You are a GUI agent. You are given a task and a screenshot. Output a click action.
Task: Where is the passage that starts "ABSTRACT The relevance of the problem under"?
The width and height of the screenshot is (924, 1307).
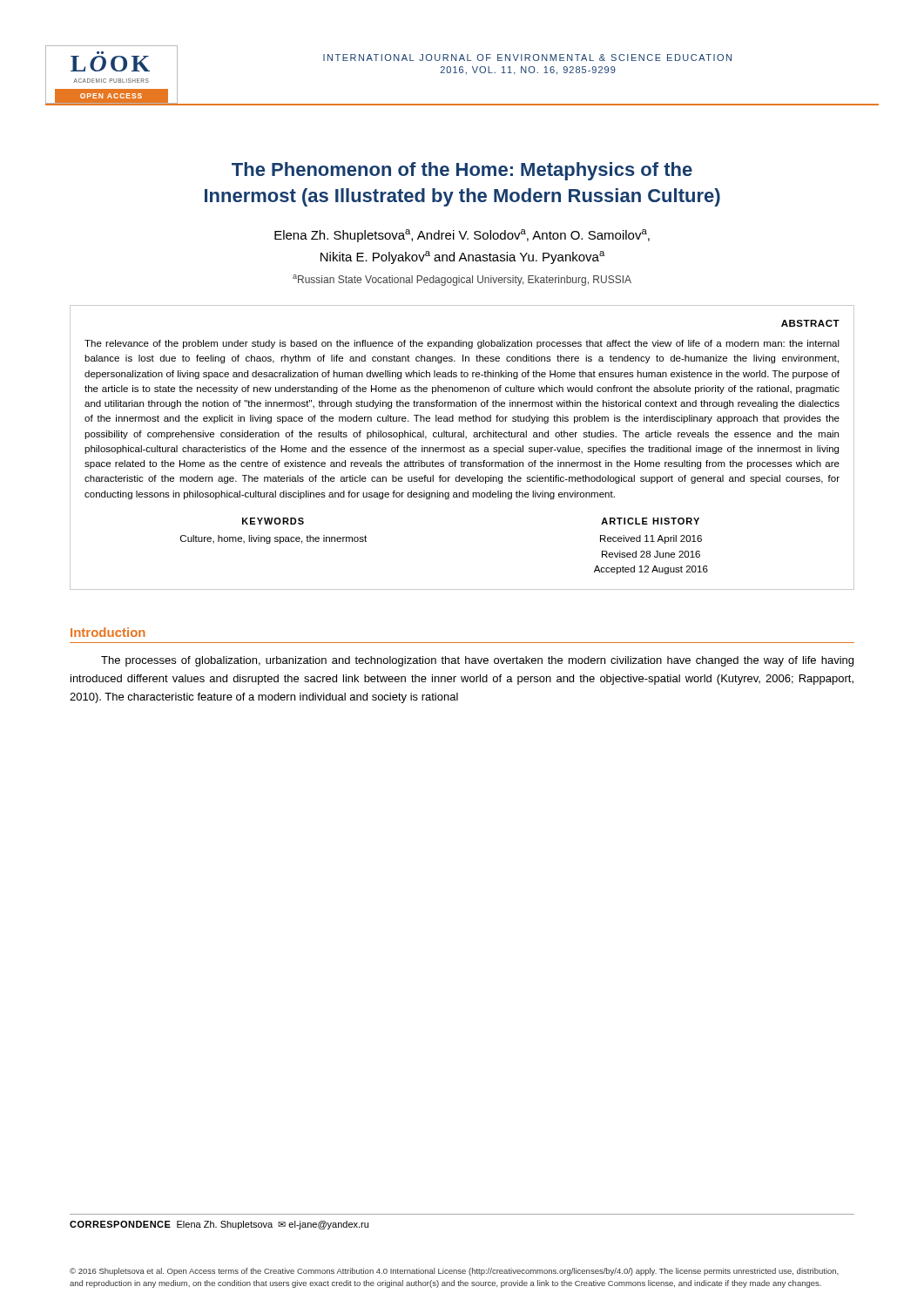tap(462, 447)
